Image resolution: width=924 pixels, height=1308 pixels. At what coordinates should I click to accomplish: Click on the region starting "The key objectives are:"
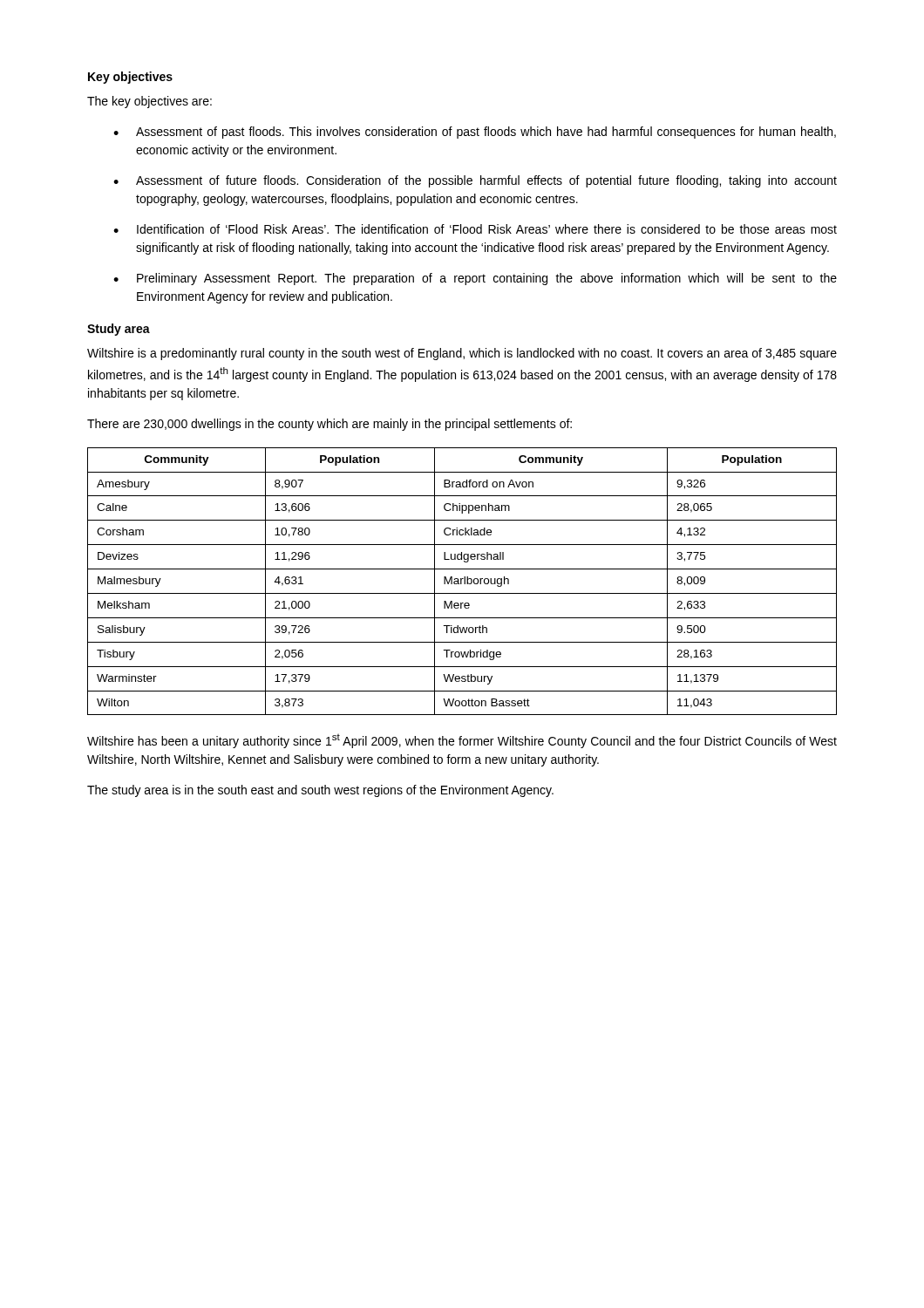(x=150, y=101)
